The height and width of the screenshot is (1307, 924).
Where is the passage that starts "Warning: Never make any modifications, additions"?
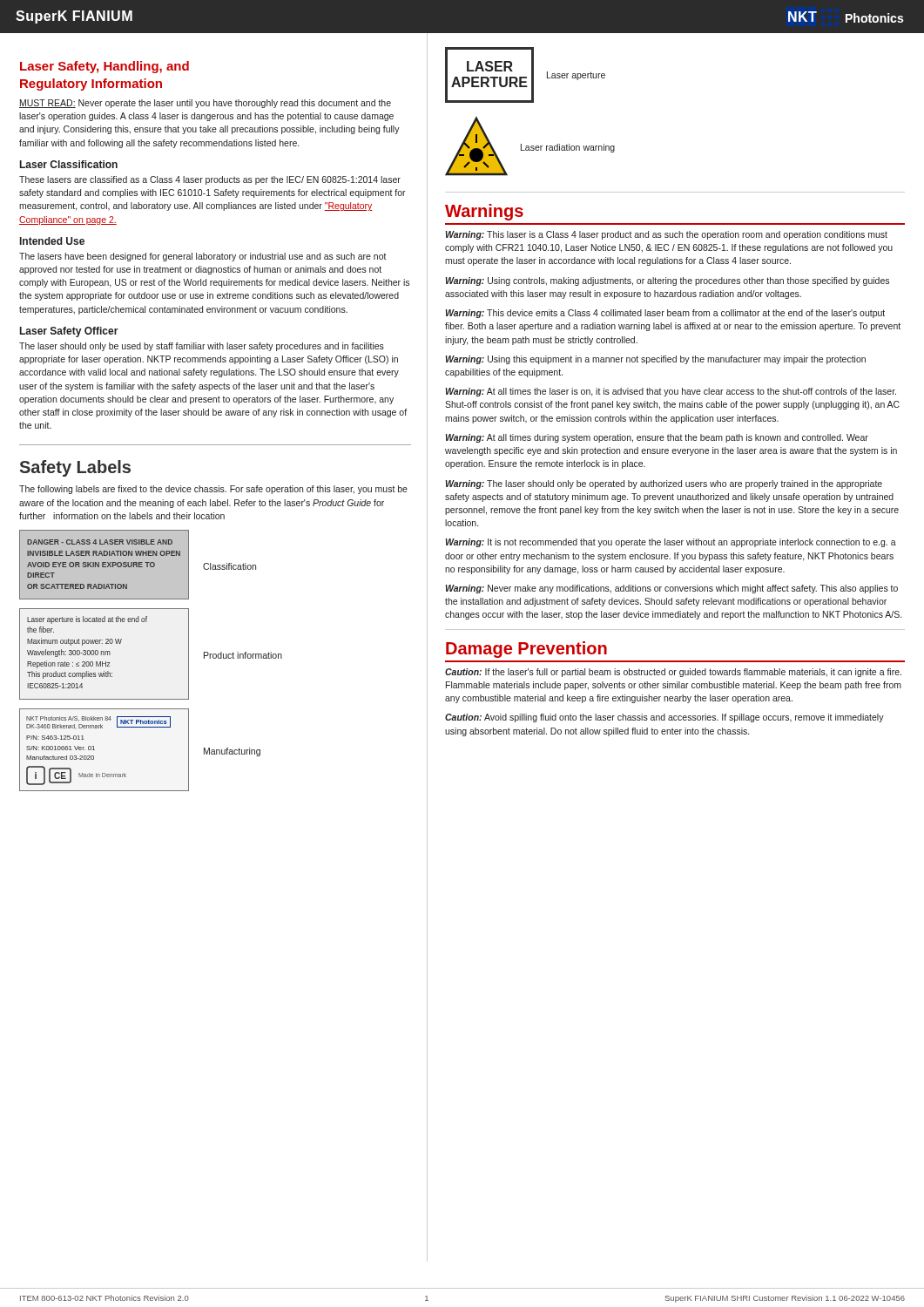(x=674, y=601)
